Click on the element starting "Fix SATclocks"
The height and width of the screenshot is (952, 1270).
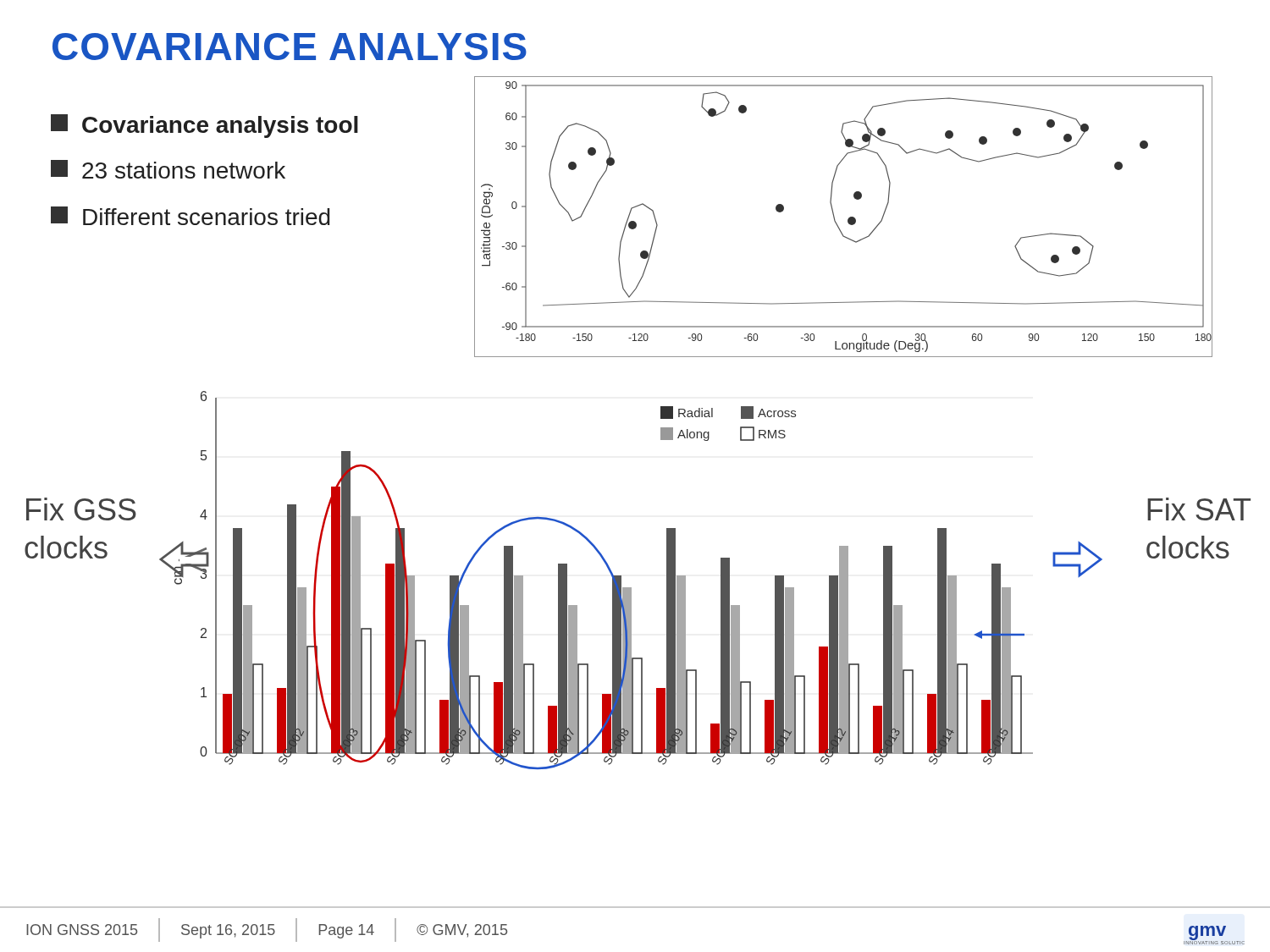[x=1198, y=529]
